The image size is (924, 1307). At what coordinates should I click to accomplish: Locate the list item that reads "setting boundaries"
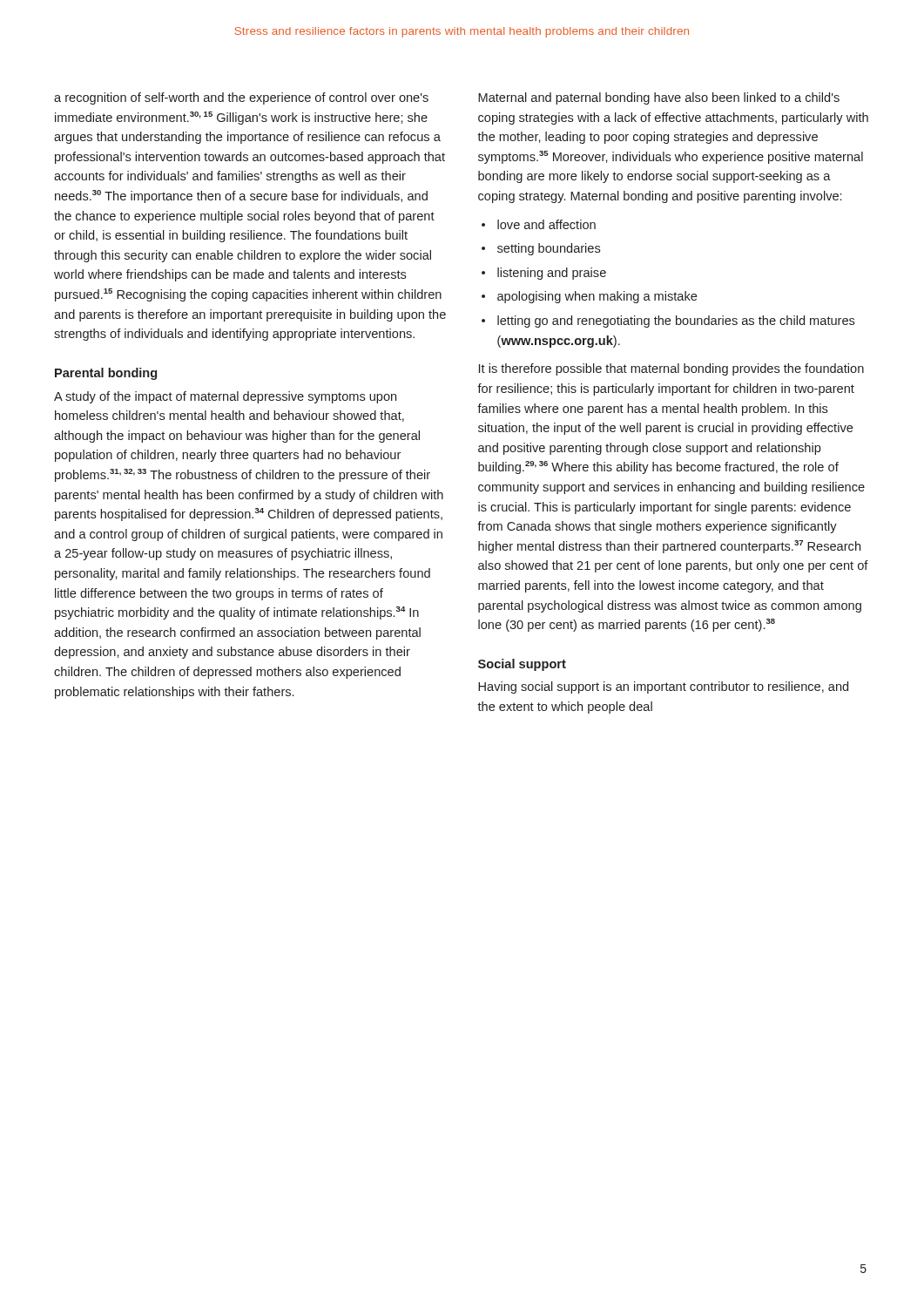[x=549, y=249]
